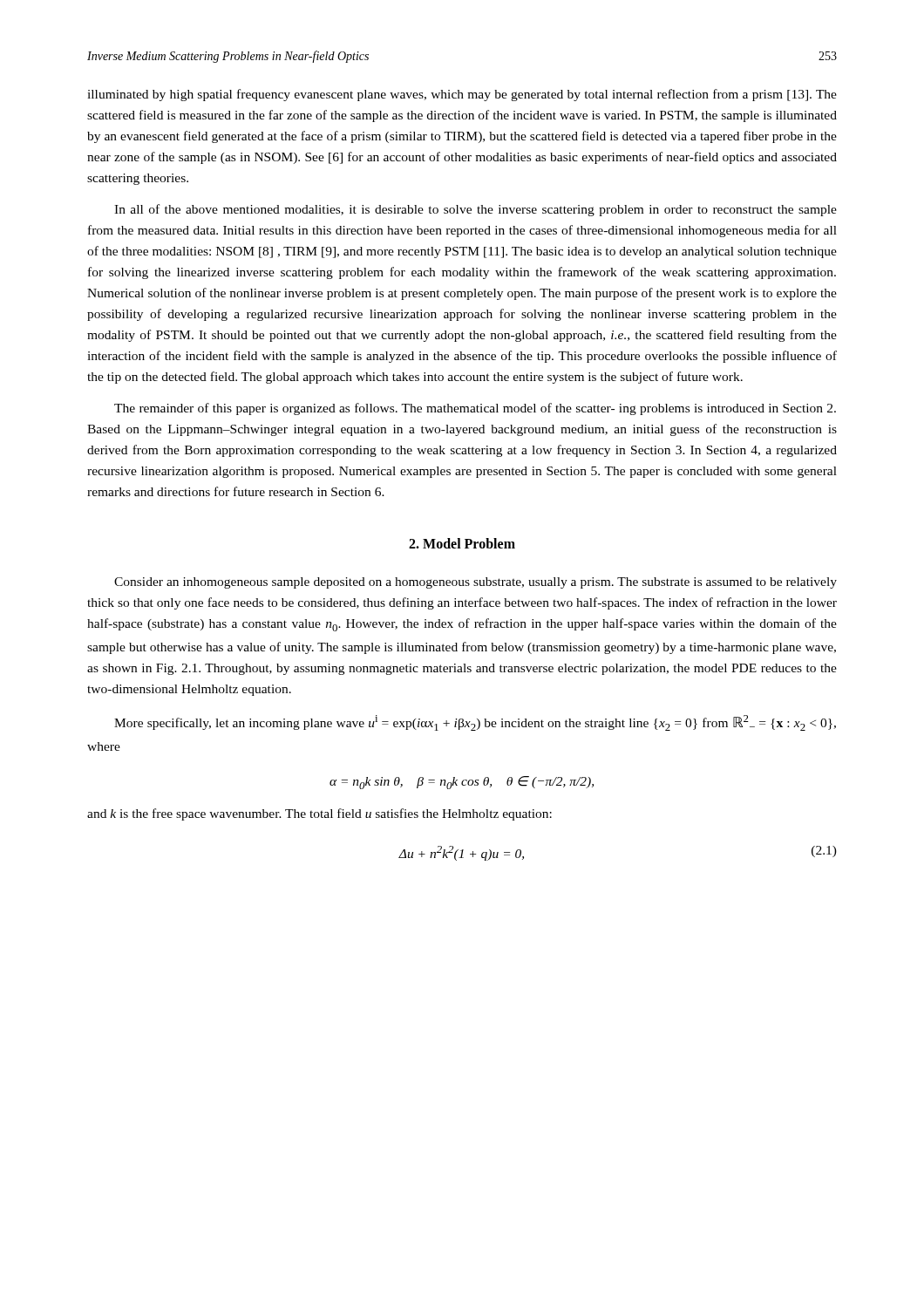
Task: Click on the element starting "α = n0k sin θ, β"
Action: click(x=462, y=783)
